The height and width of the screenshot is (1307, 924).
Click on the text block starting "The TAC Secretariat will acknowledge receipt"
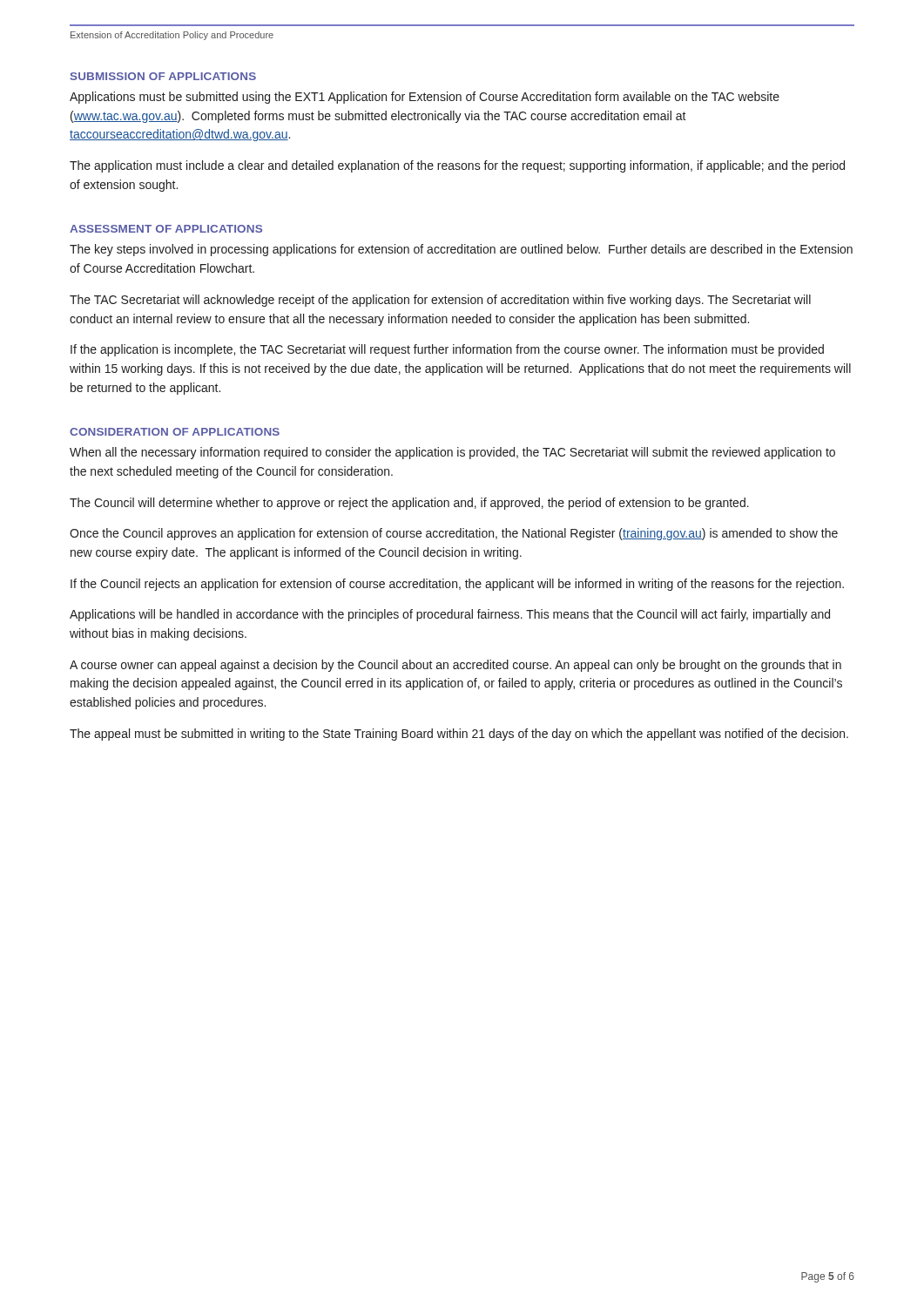[440, 309]
